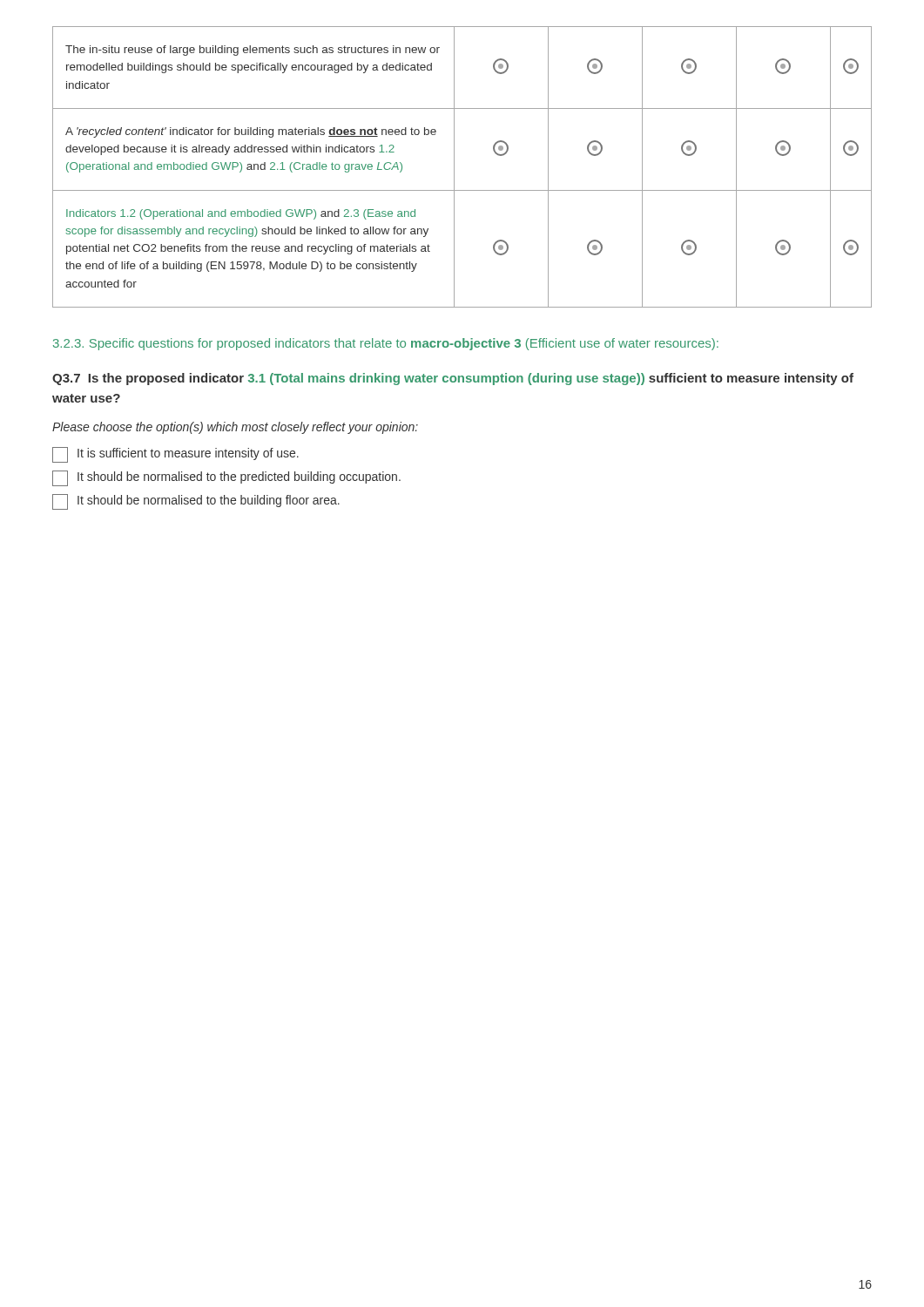The image size is (924, 1307).
Task: Locate the block of text that opens with "It is sufficient to measure"
Action: (x=176, y=455)
